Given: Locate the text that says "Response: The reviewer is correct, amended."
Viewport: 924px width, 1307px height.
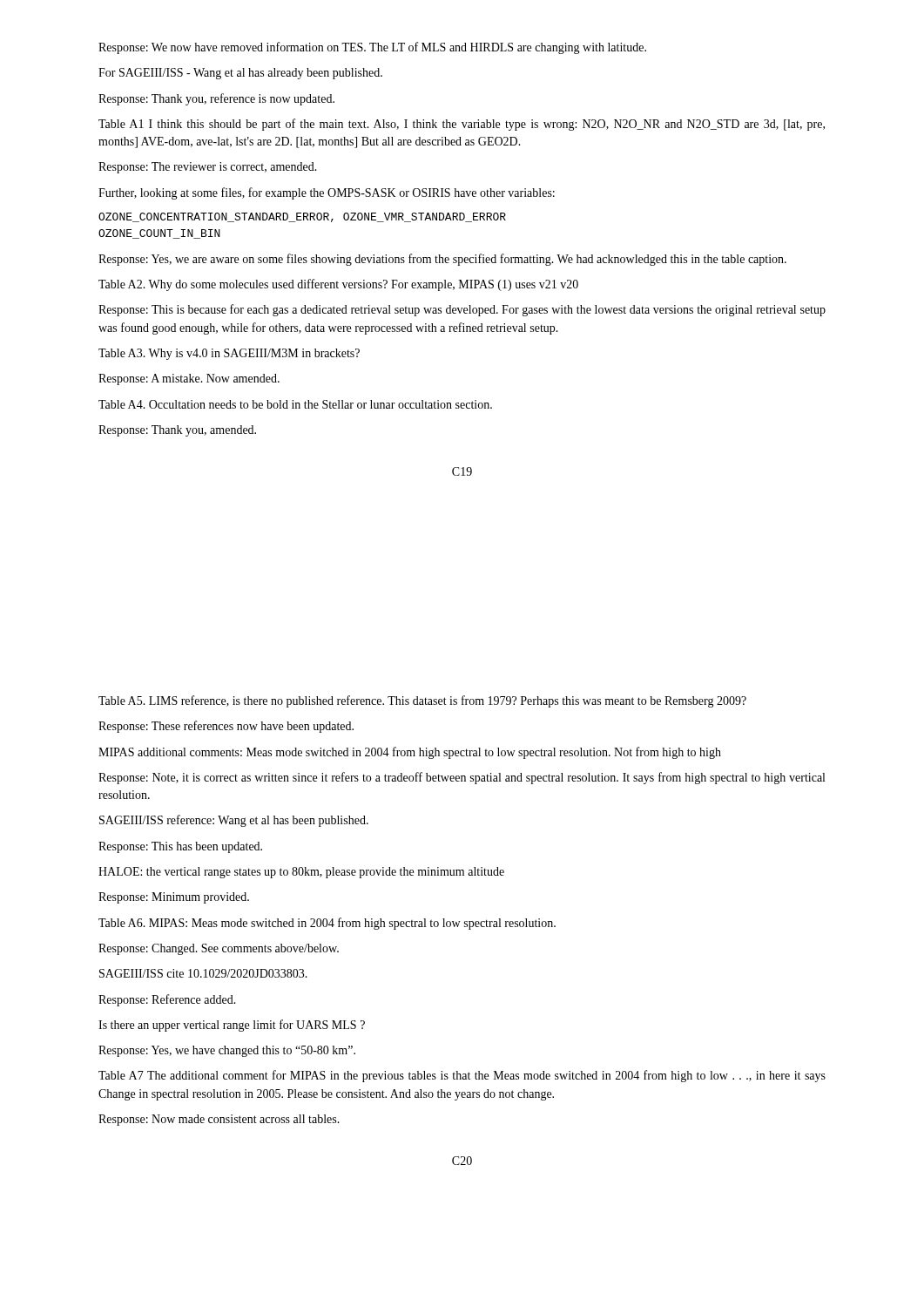Looking at the screenshot, I should [208, 167].
